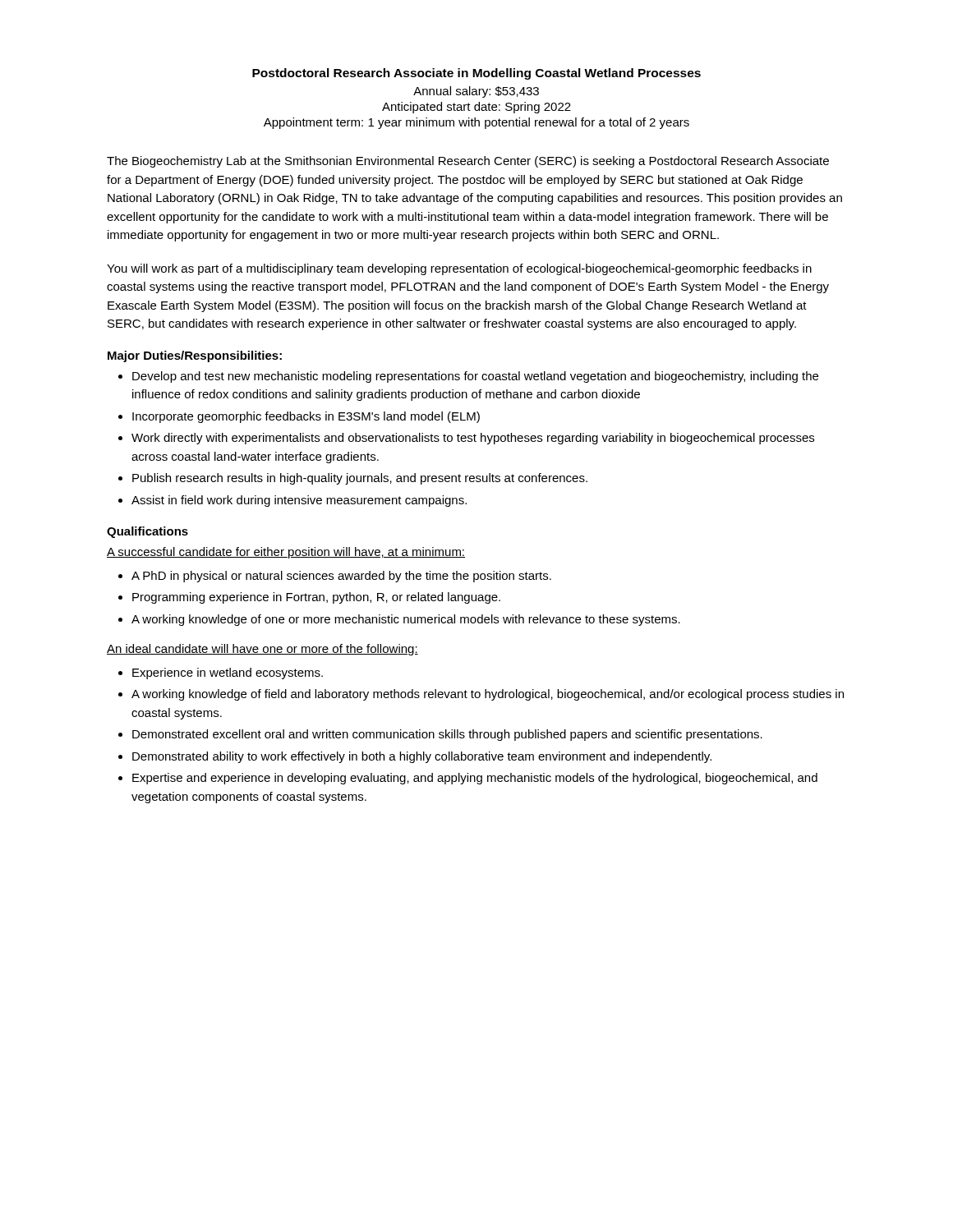This screenshot has width=953, height=1232.
Task: Locate the passage starting "A PhD in physical"
Action: tap(342, 575)
